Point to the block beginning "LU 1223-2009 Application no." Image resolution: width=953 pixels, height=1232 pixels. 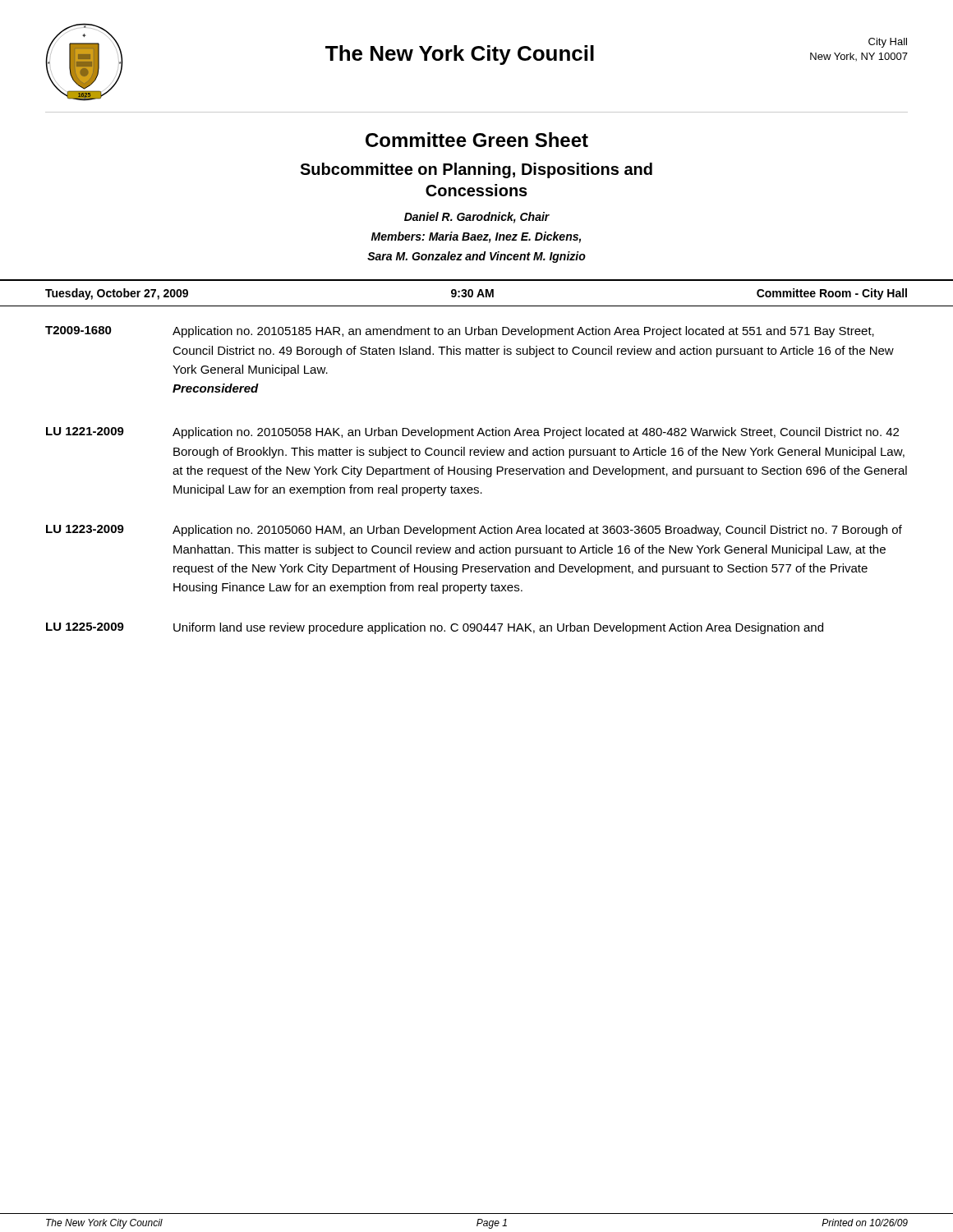476,558
